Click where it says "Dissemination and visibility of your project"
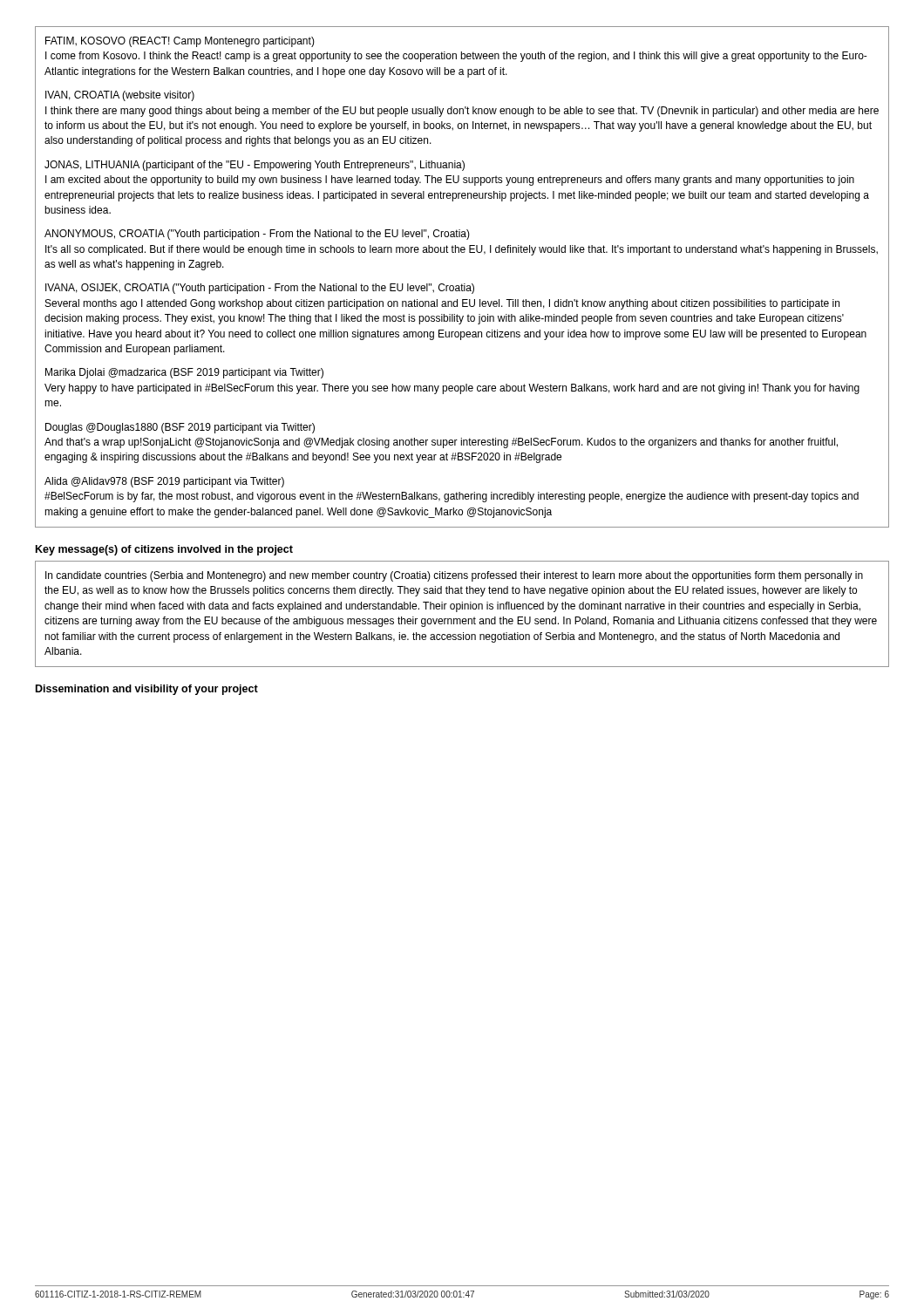 pos(146,689)
